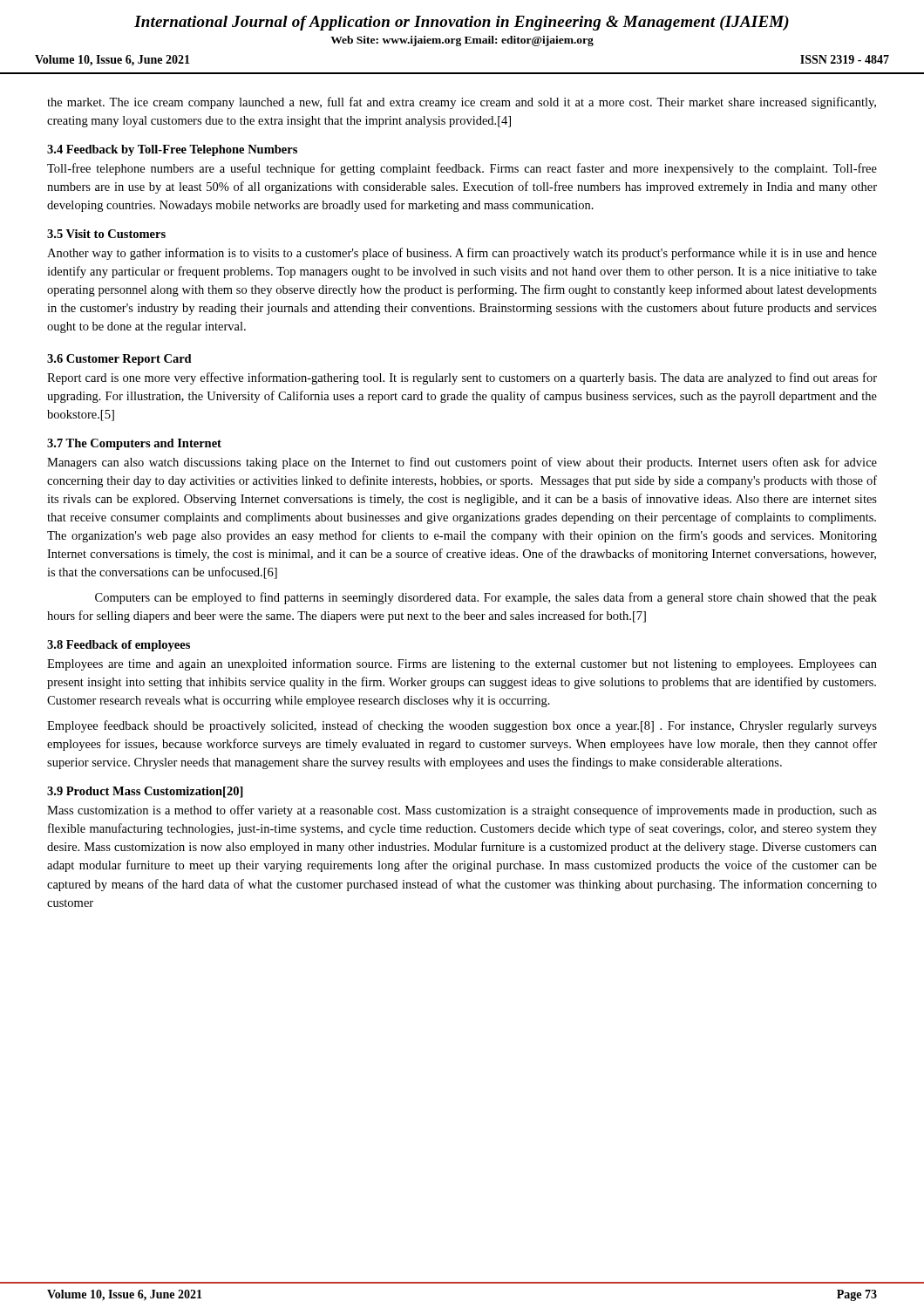Where does it say "3.7 The Computers and Internet"?
This screenshot has width=924, height=1308.
pos(134,443)
